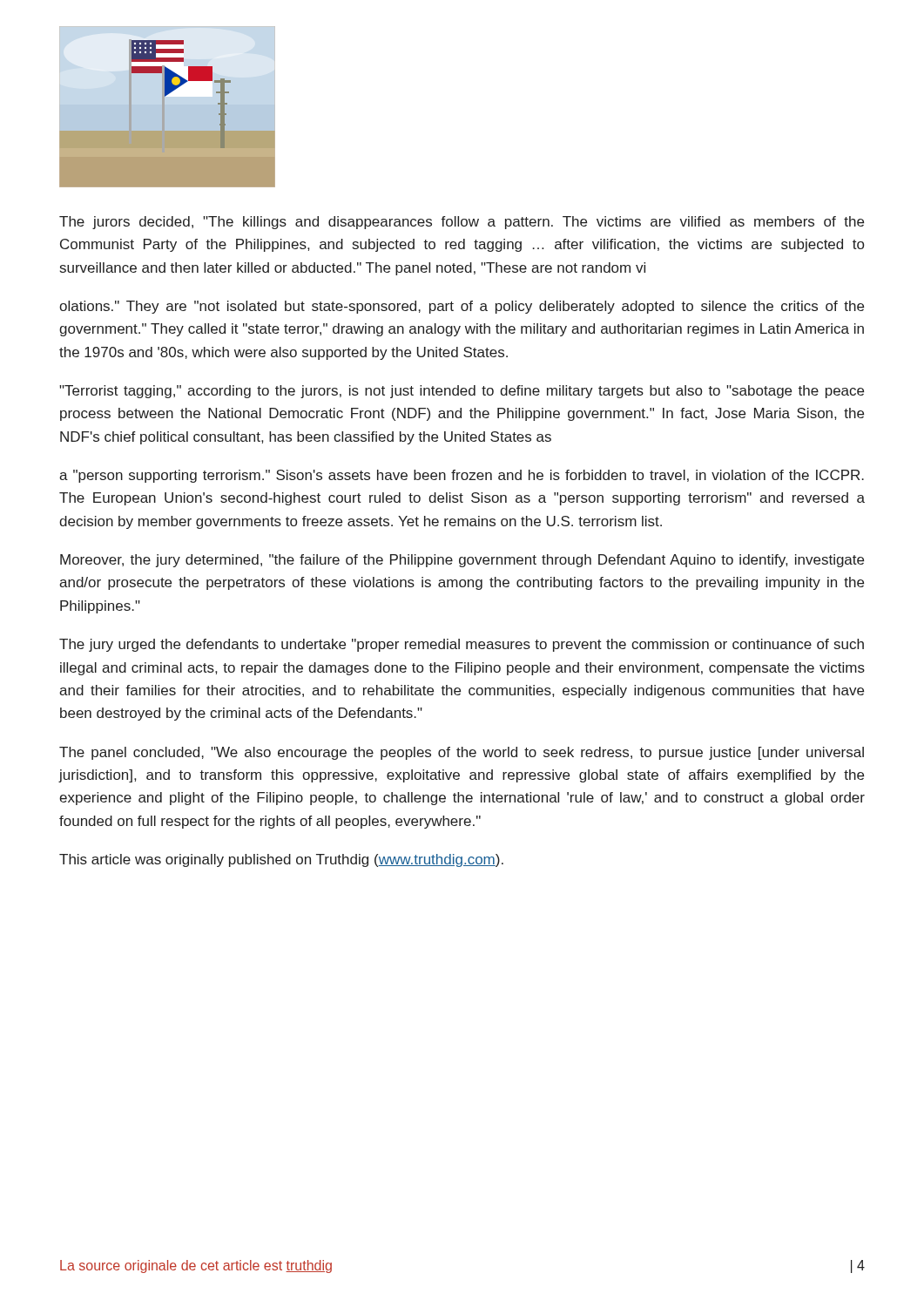Locate the block of text that opens with "The jury urged the defendants to"
Image resolution: width=924 pixels, height=1307 pixels.
click(x=462, y=679)
